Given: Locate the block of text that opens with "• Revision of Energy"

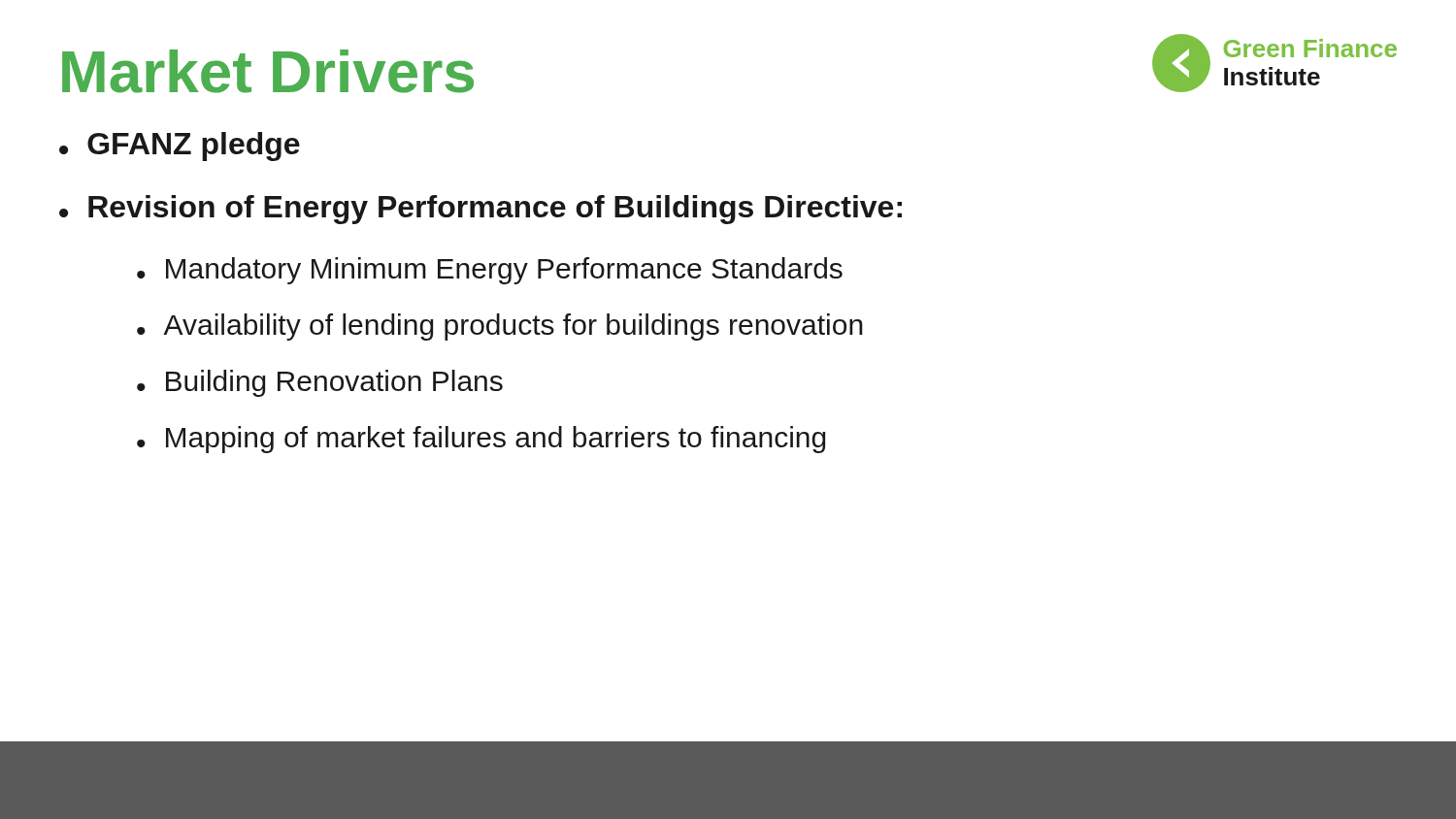Looking at the screenshot, I should [x=481, y=210].
